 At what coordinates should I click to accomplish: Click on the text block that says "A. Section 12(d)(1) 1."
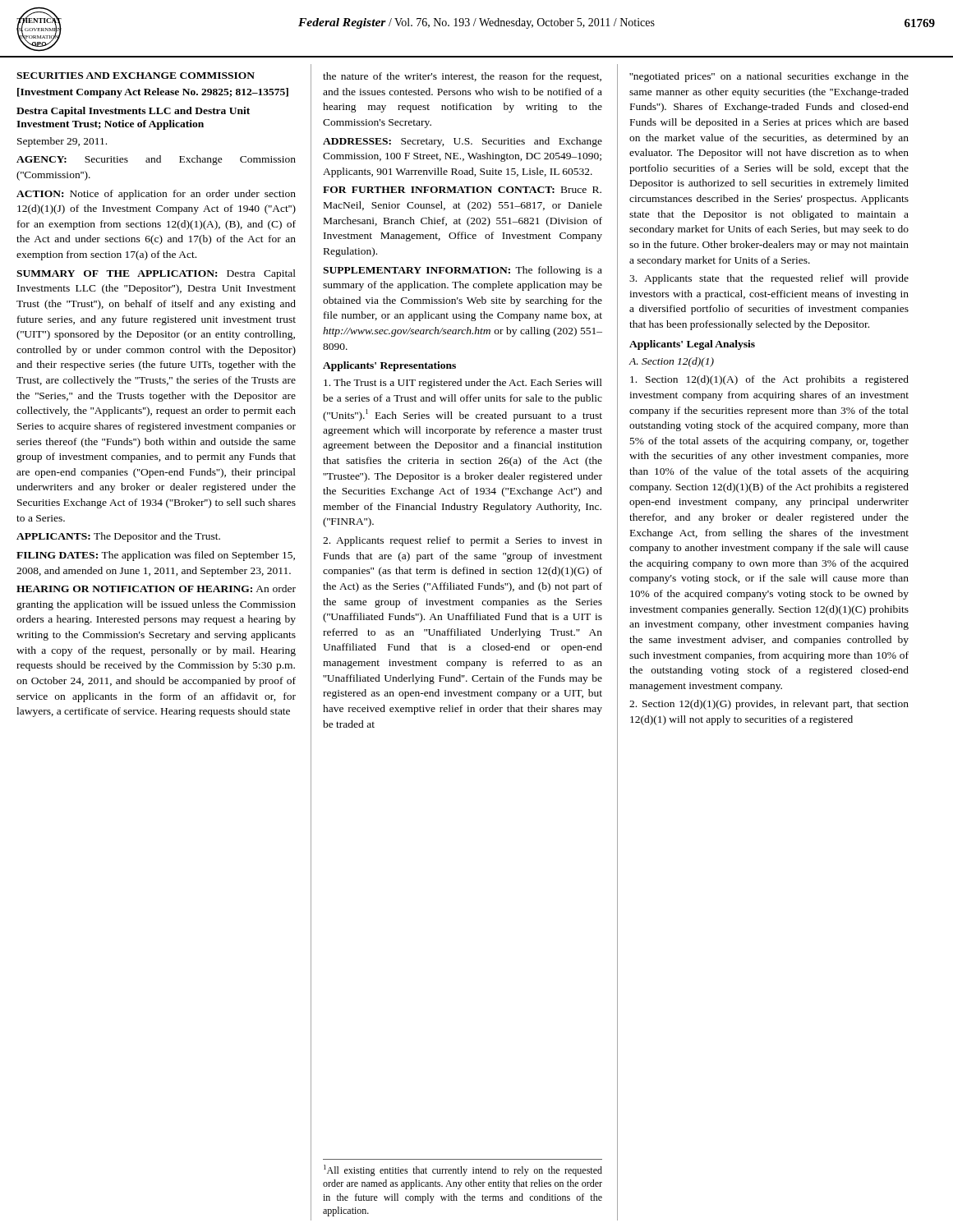[769, 541]
